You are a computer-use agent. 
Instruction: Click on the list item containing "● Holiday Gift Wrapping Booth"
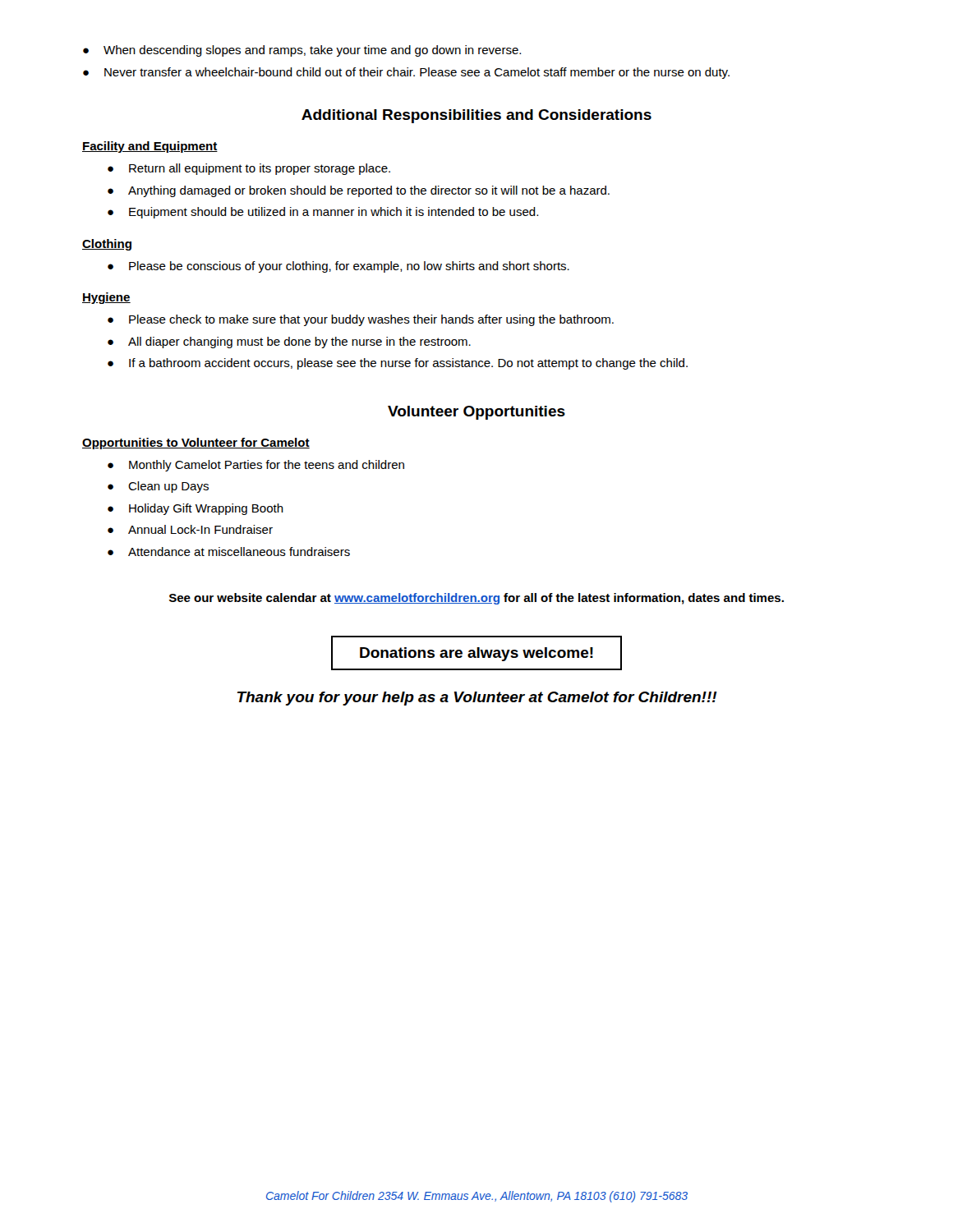pos(195,508)
